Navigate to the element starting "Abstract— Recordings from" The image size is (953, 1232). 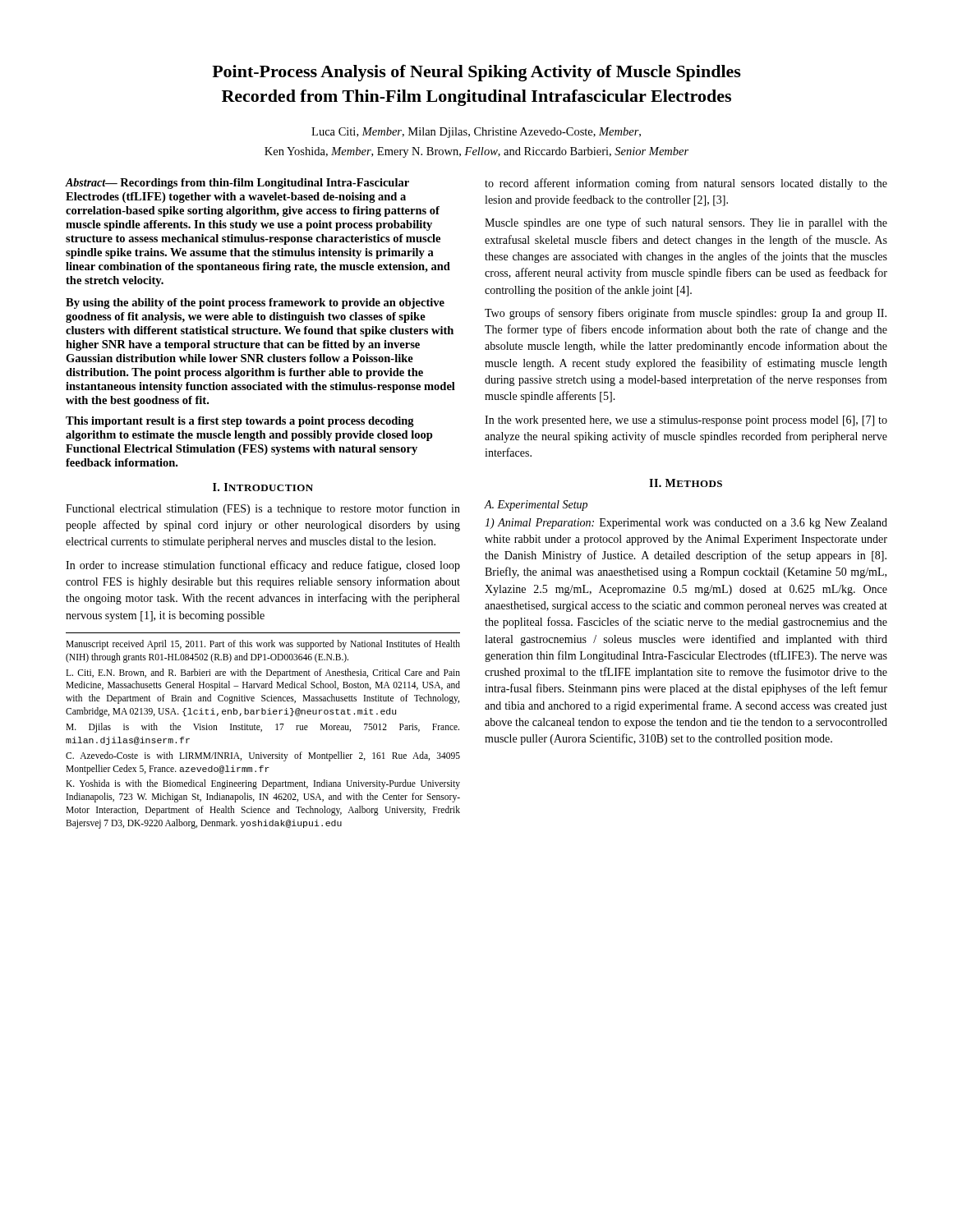[x=258, y=231]
